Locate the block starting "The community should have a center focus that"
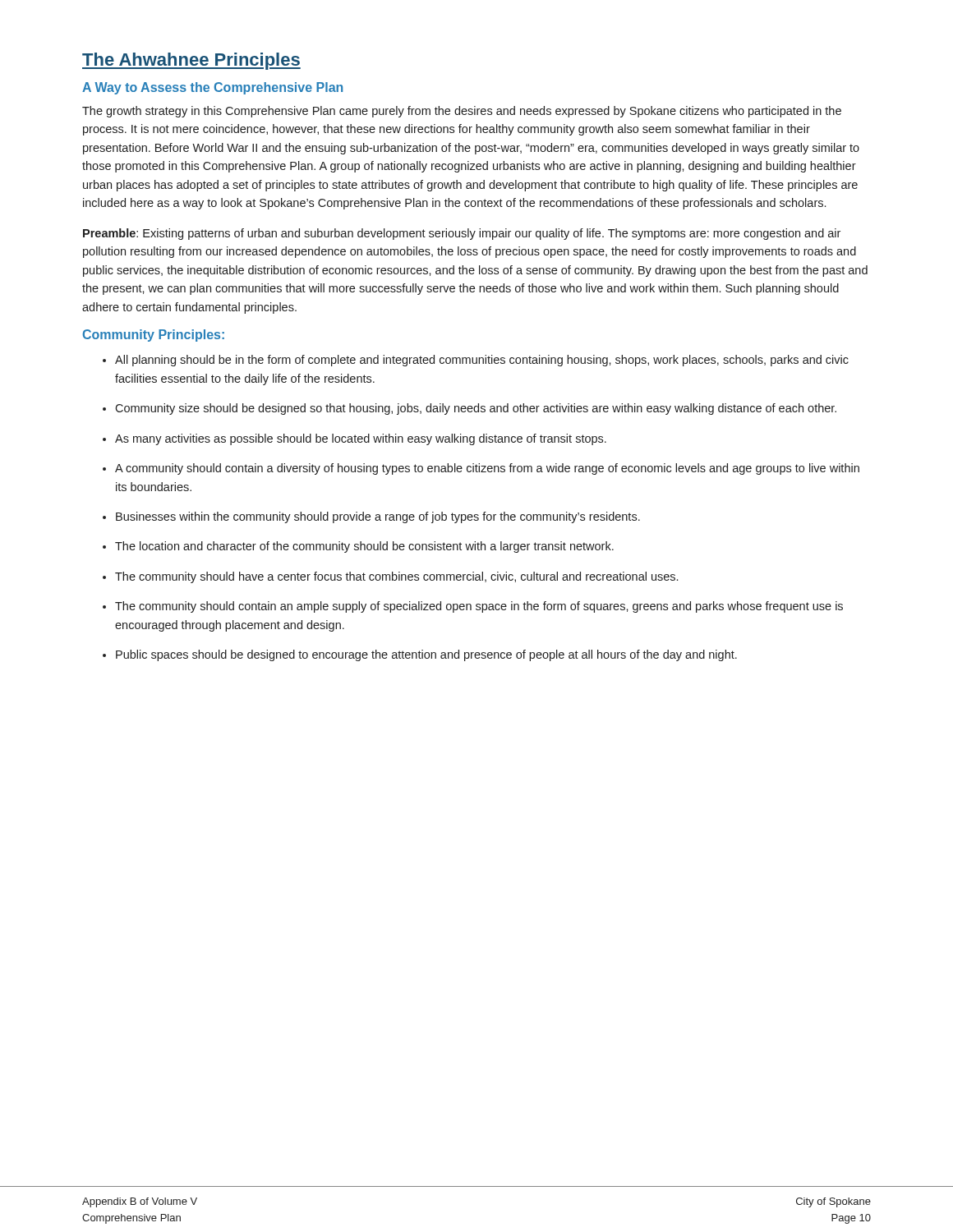This screenshot has width=953, height=1232. (x=493, y=577)
